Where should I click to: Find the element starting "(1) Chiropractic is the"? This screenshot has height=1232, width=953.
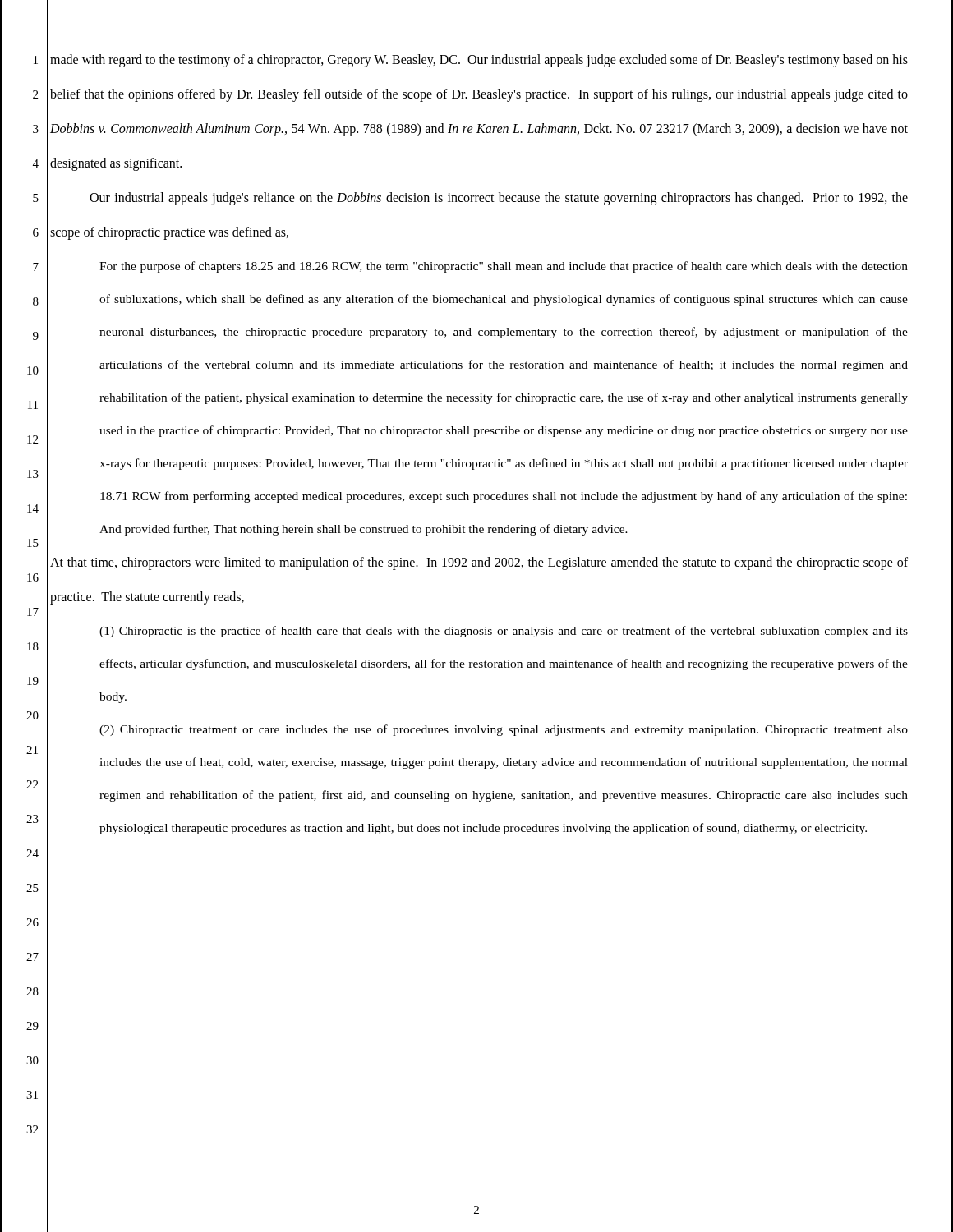[504, 663]
